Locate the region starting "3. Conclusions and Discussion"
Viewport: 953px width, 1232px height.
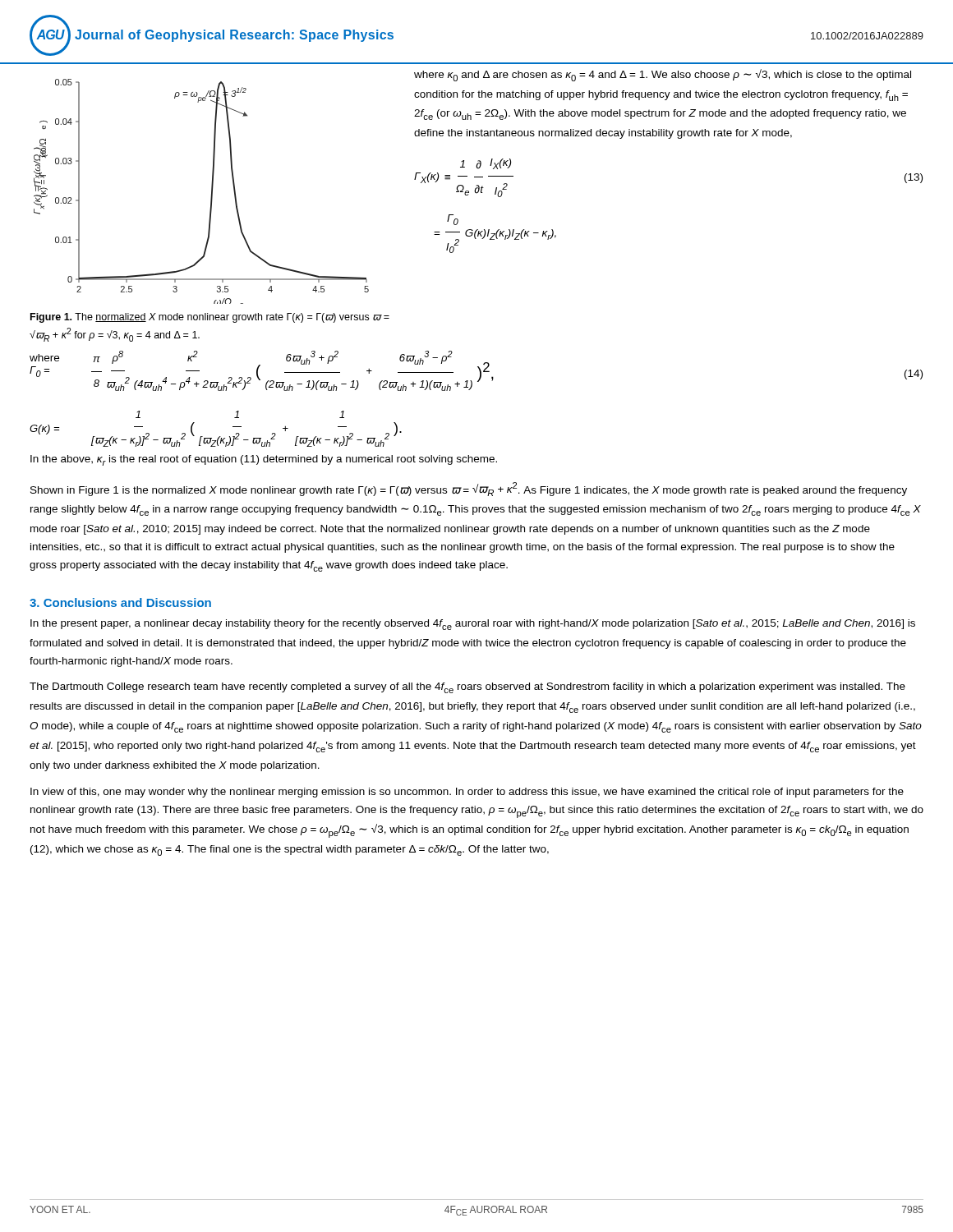(x=121, y=602)
